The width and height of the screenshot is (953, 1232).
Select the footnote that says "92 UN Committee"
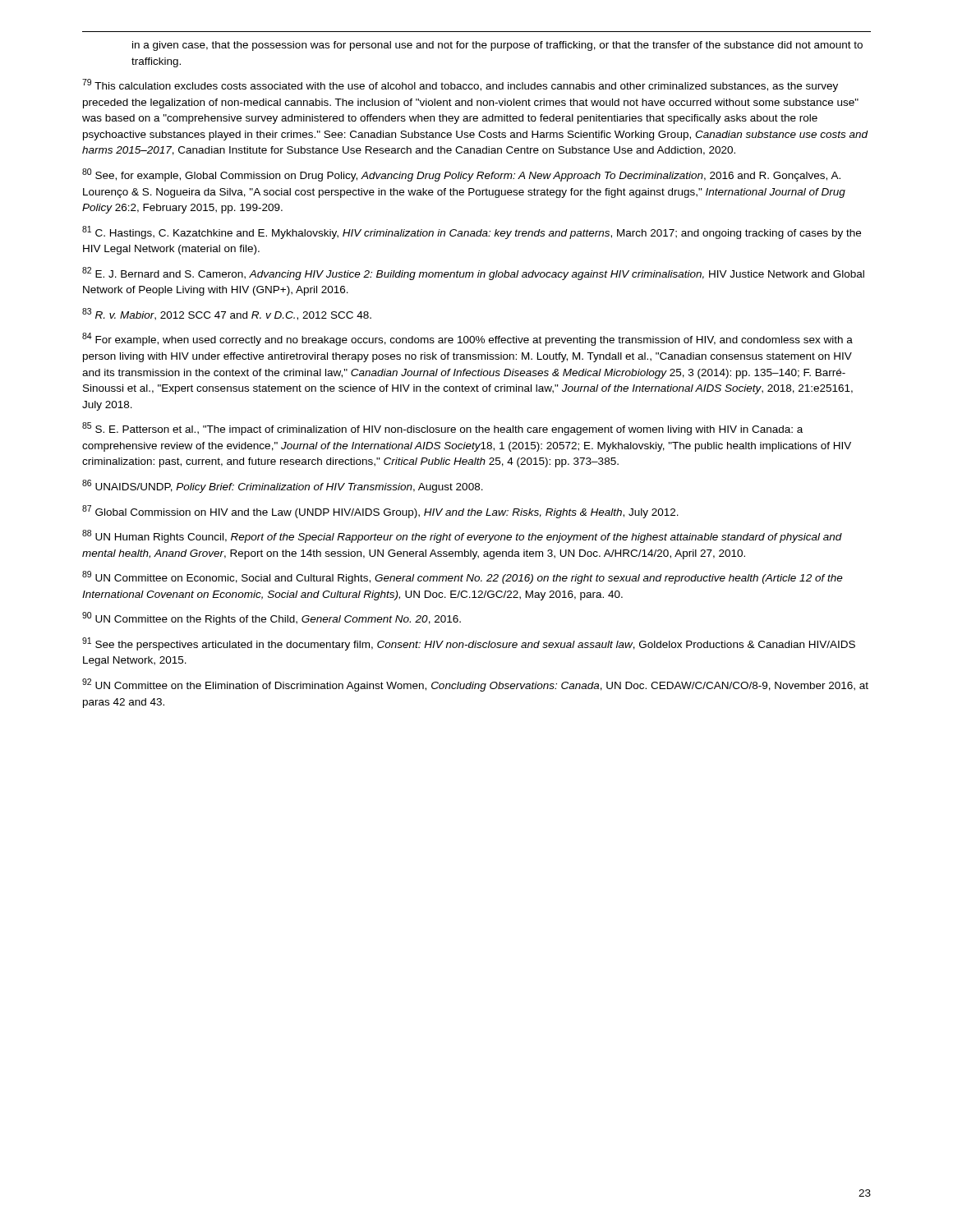click(x=475, y=693)
